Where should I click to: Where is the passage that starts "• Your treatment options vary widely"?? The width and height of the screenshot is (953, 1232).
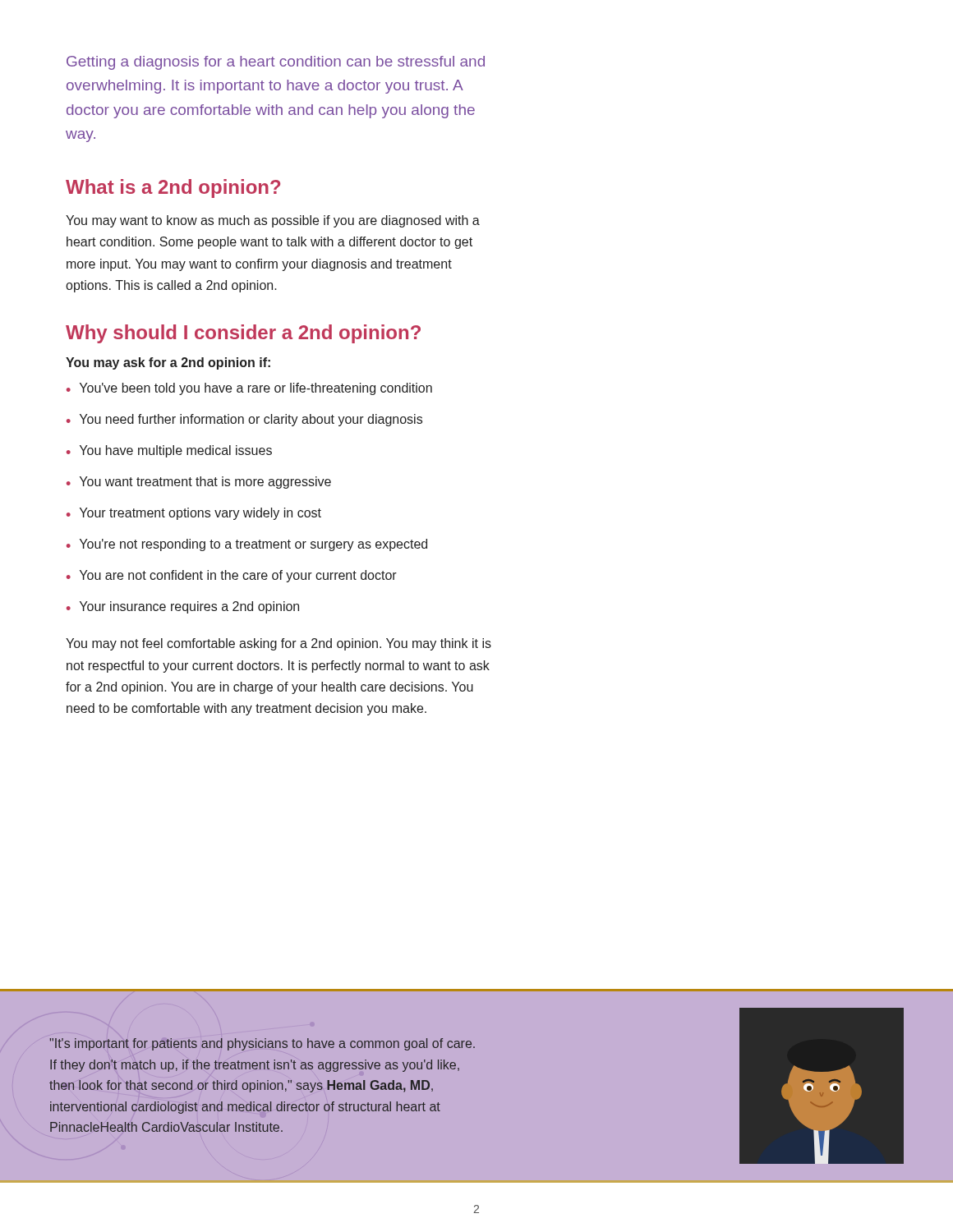click(194, 515)
